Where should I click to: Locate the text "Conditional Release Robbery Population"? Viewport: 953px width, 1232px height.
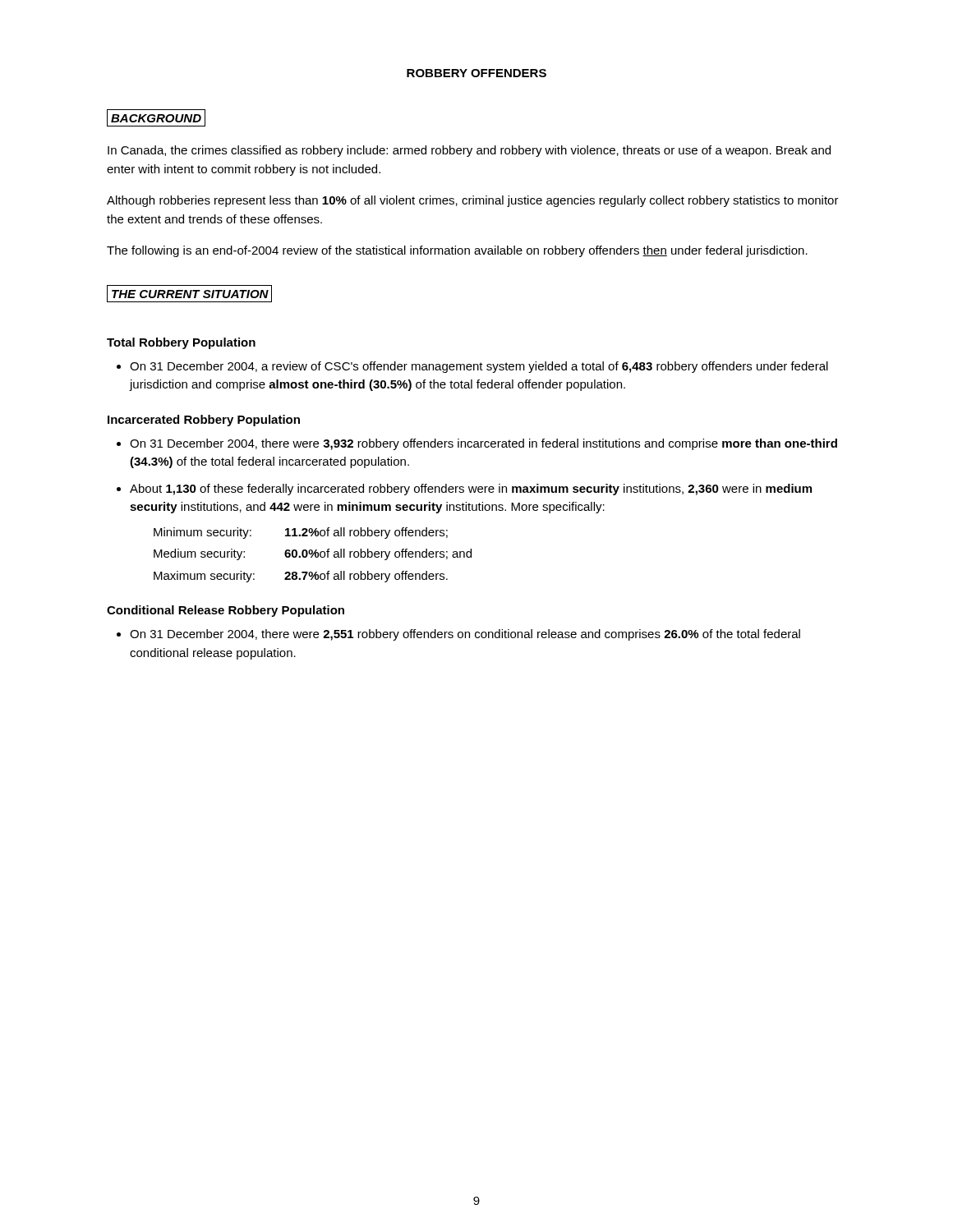pyautogui.click(x=226, y=610)
